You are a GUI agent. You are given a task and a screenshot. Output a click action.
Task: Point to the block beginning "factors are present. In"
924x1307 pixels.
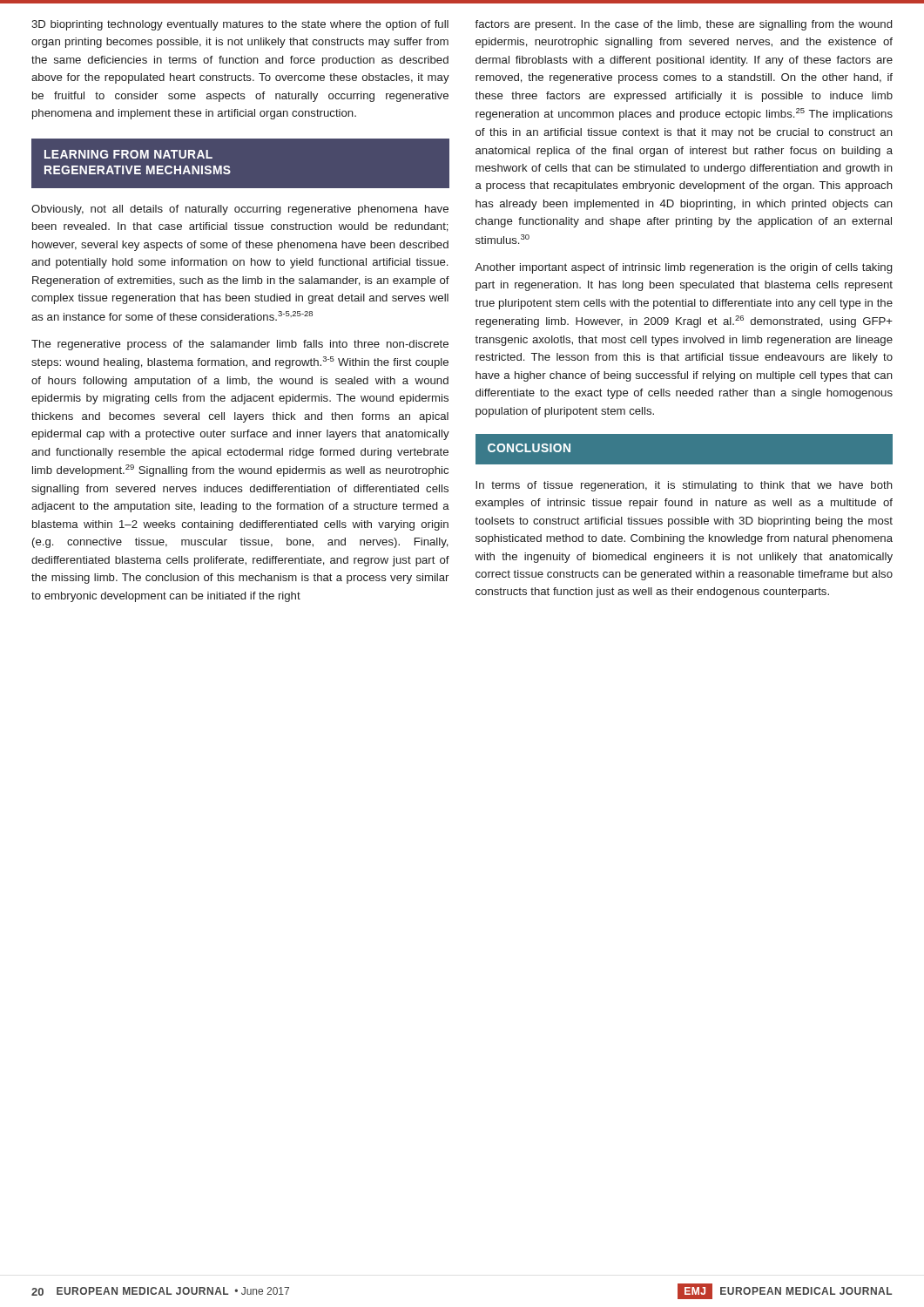(x=684, y=218)
